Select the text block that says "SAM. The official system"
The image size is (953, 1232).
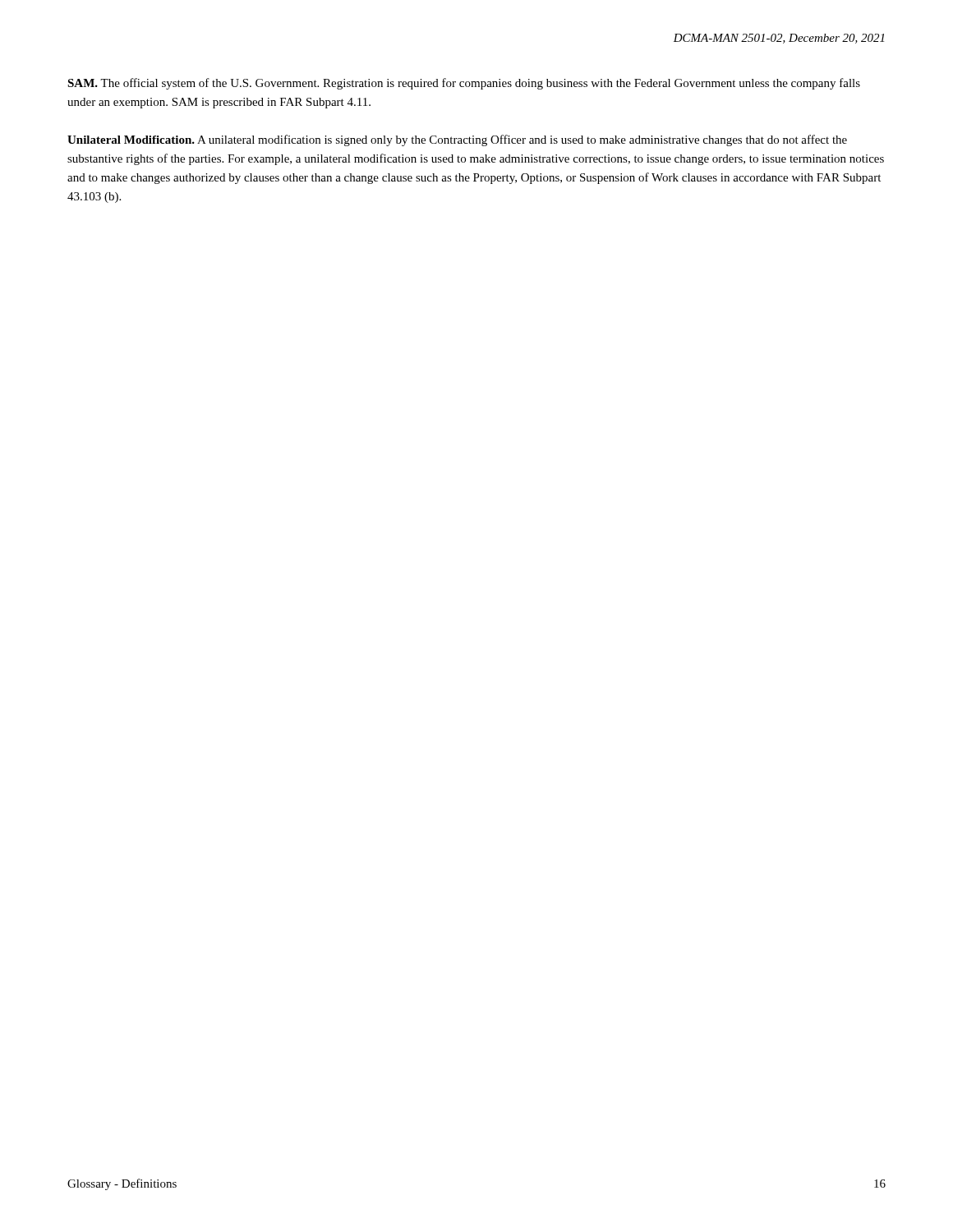coord(464,93)
